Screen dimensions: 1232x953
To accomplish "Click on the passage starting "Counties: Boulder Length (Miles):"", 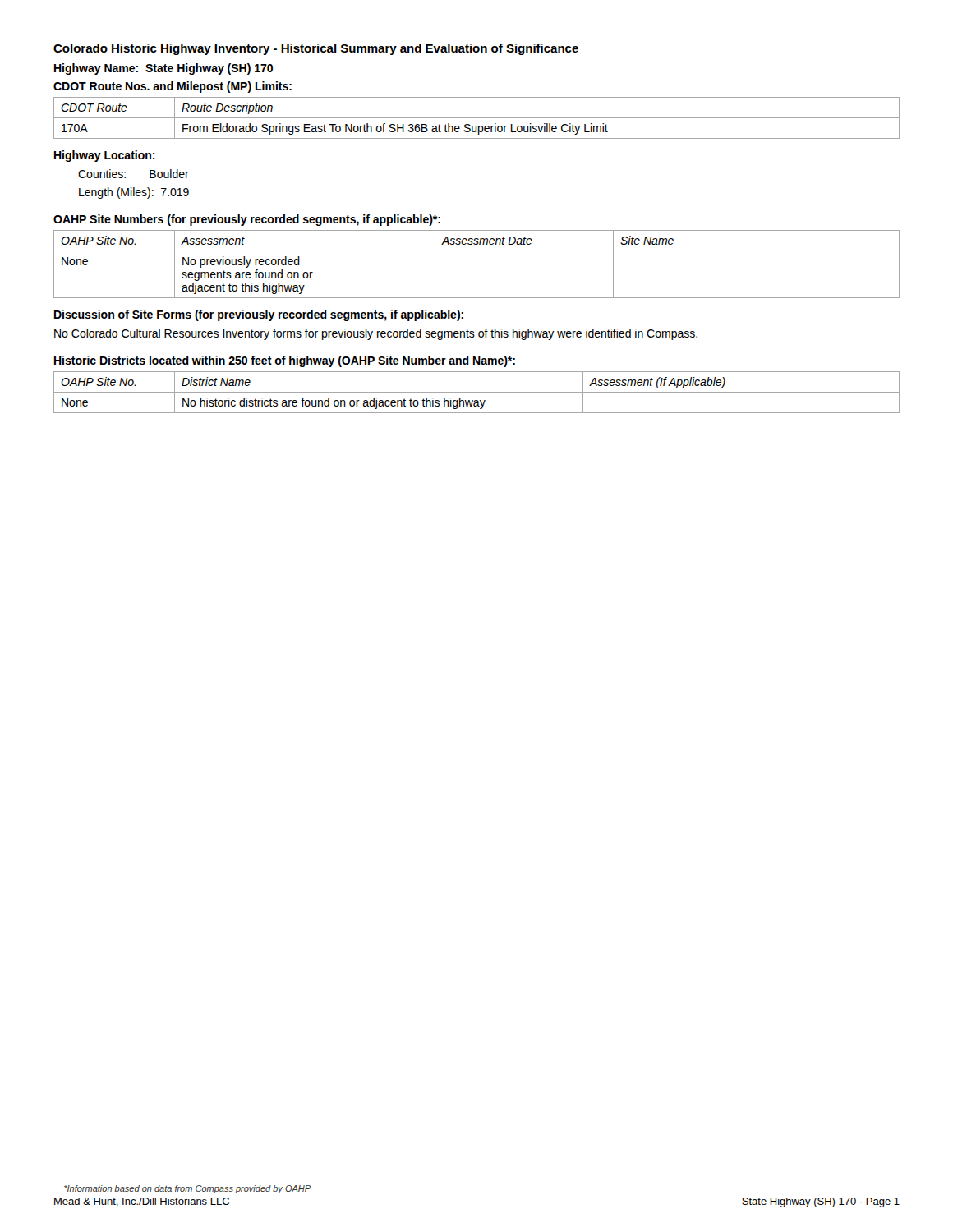I will (x=134, y=183).
